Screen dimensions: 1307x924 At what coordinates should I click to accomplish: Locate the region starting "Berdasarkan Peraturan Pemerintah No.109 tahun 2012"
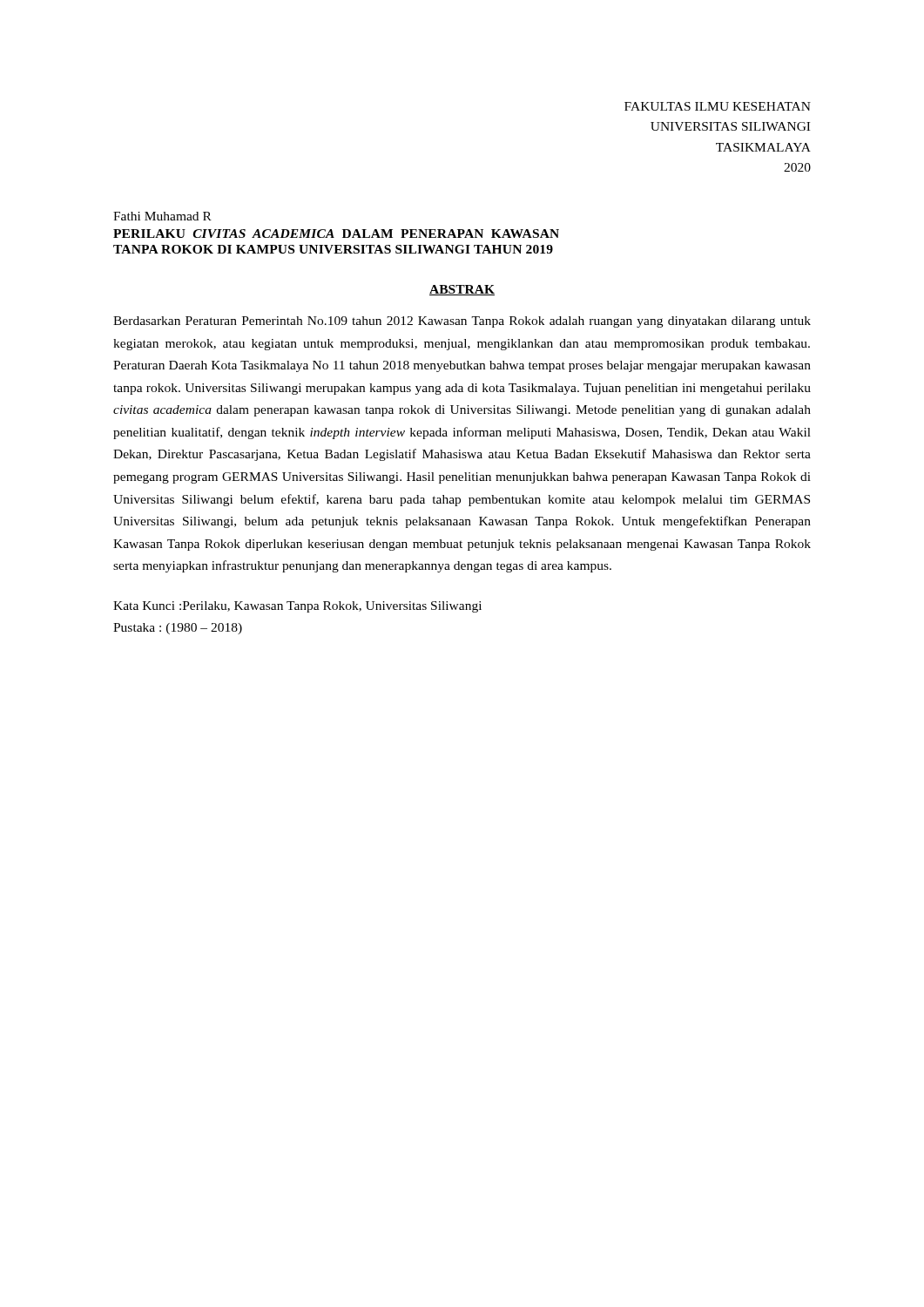point(462,443)
